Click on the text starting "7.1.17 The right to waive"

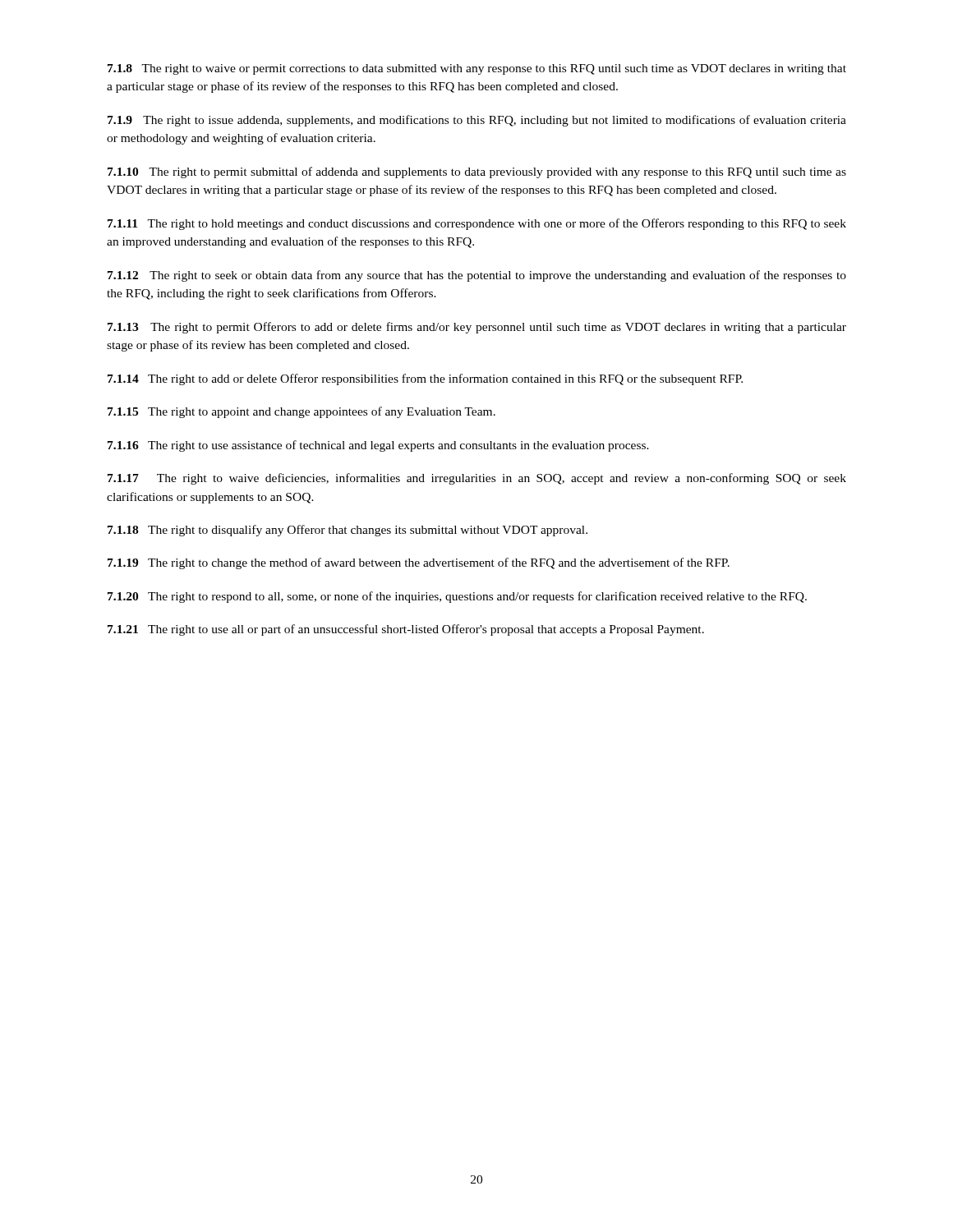476,487
